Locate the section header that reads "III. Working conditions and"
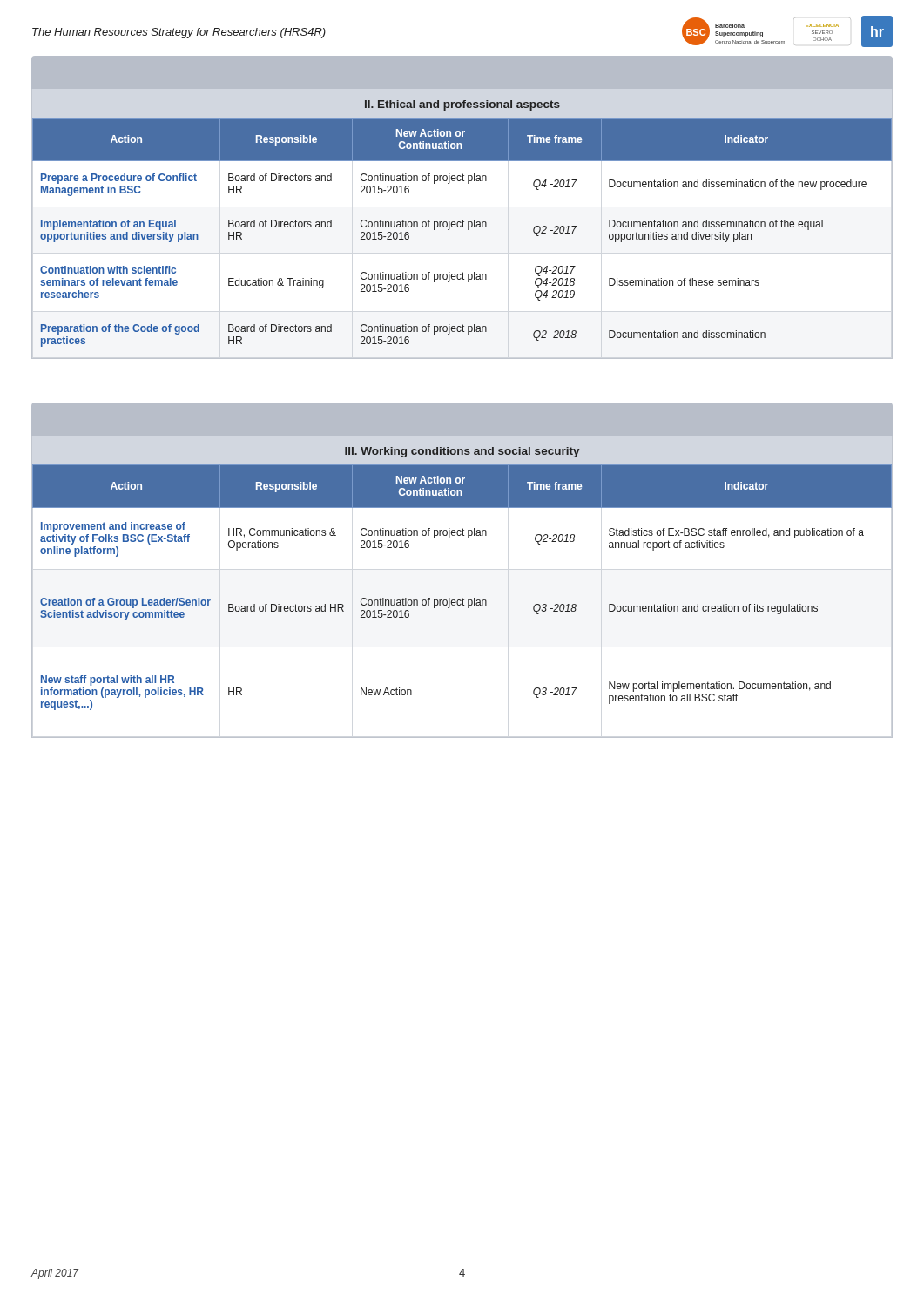Viewport: 924px width, 1307px height. click(462, 433)
